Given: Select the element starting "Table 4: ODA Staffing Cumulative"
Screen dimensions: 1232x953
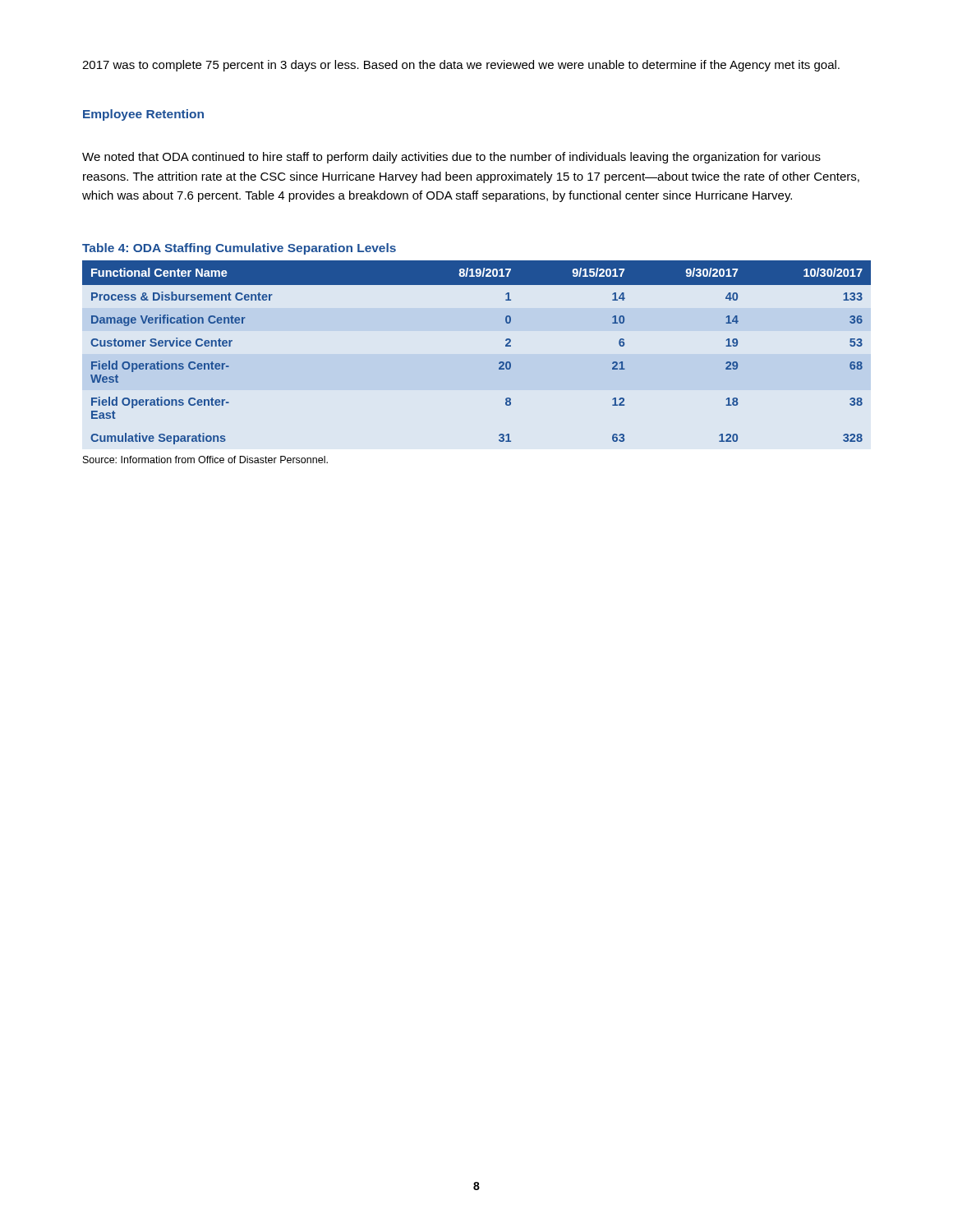Looking at the screenshot, I should coord(239,248).
